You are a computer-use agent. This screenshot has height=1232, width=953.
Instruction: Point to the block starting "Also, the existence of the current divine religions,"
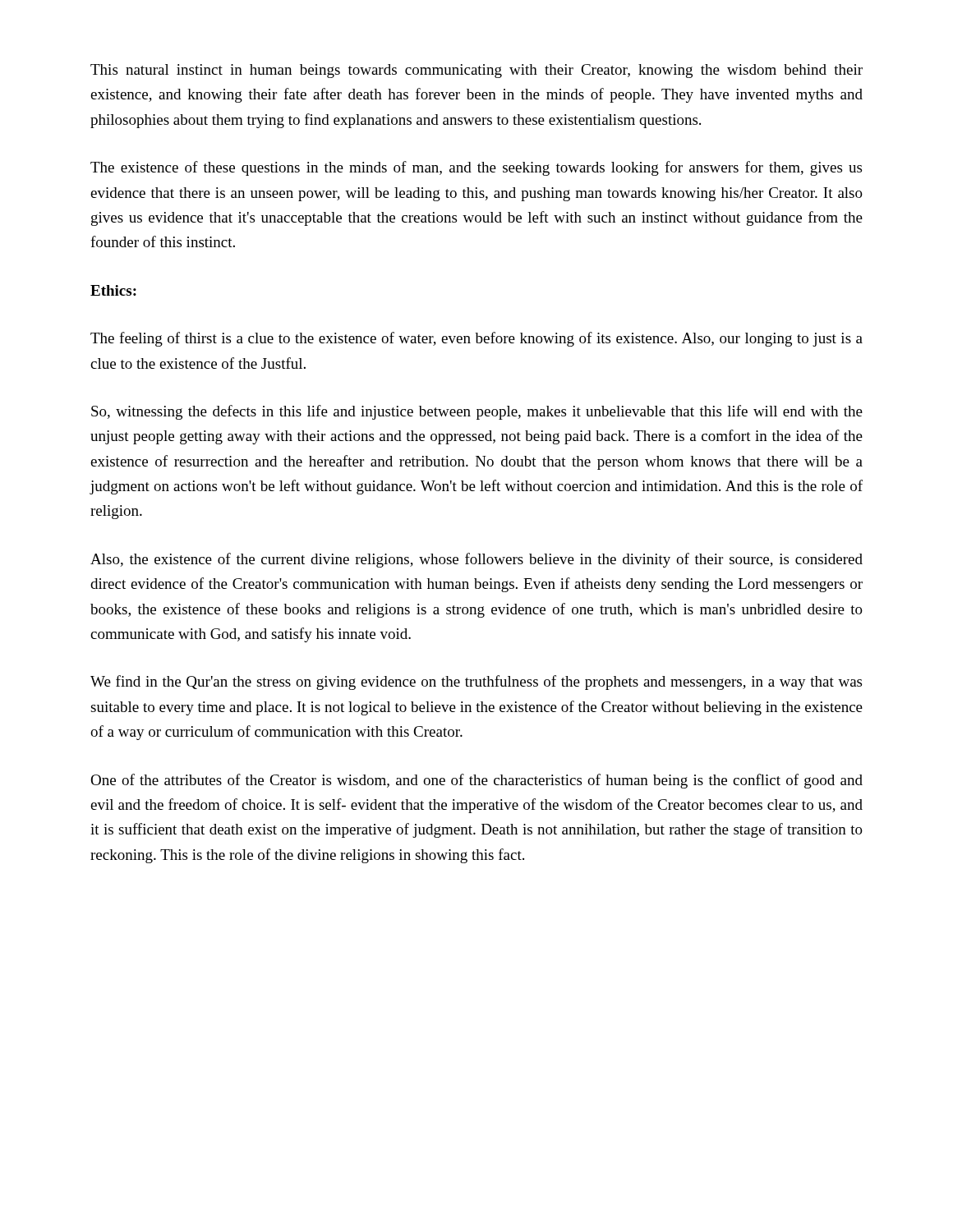point(476,596)
